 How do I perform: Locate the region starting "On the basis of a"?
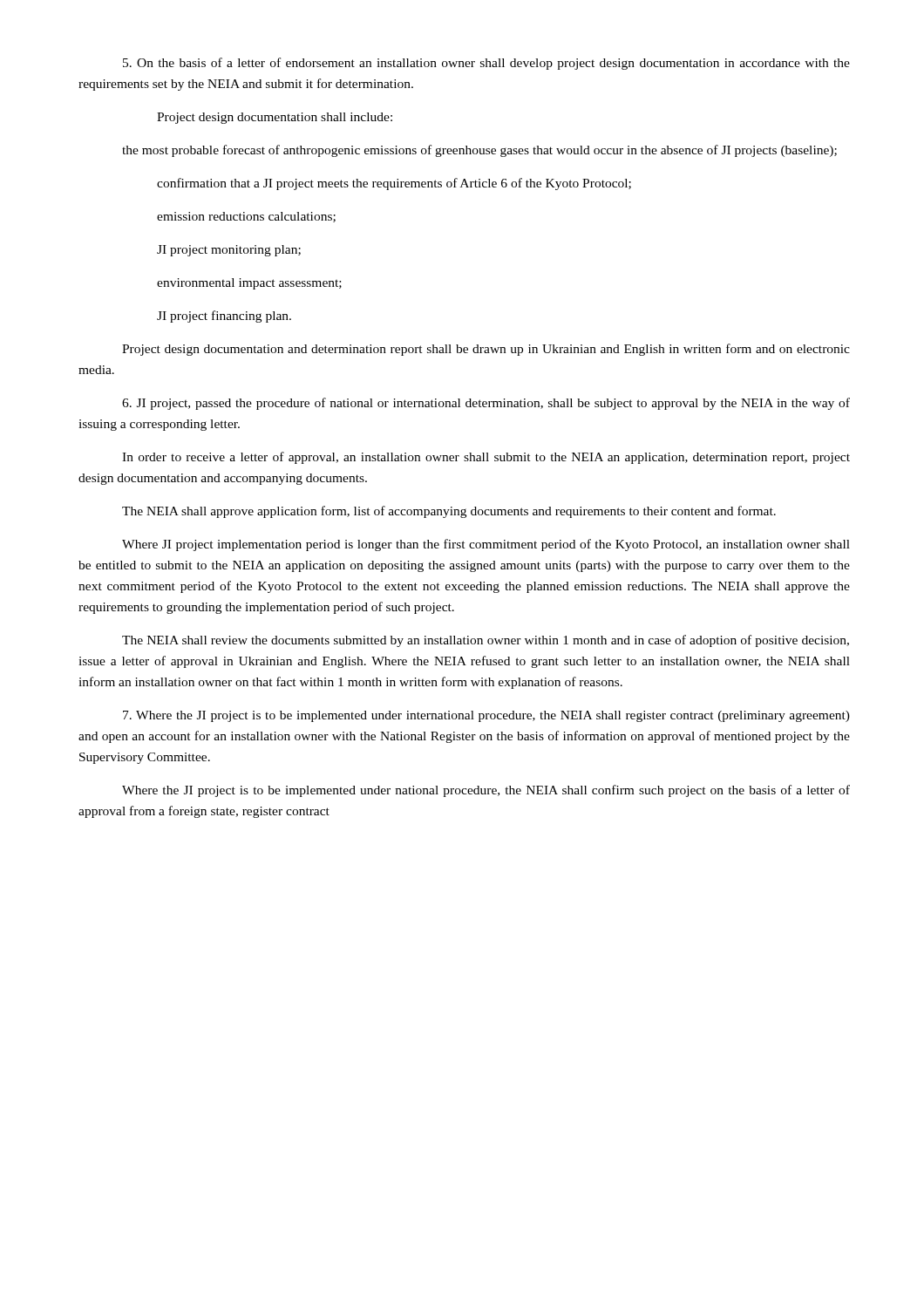pos(464,73)
